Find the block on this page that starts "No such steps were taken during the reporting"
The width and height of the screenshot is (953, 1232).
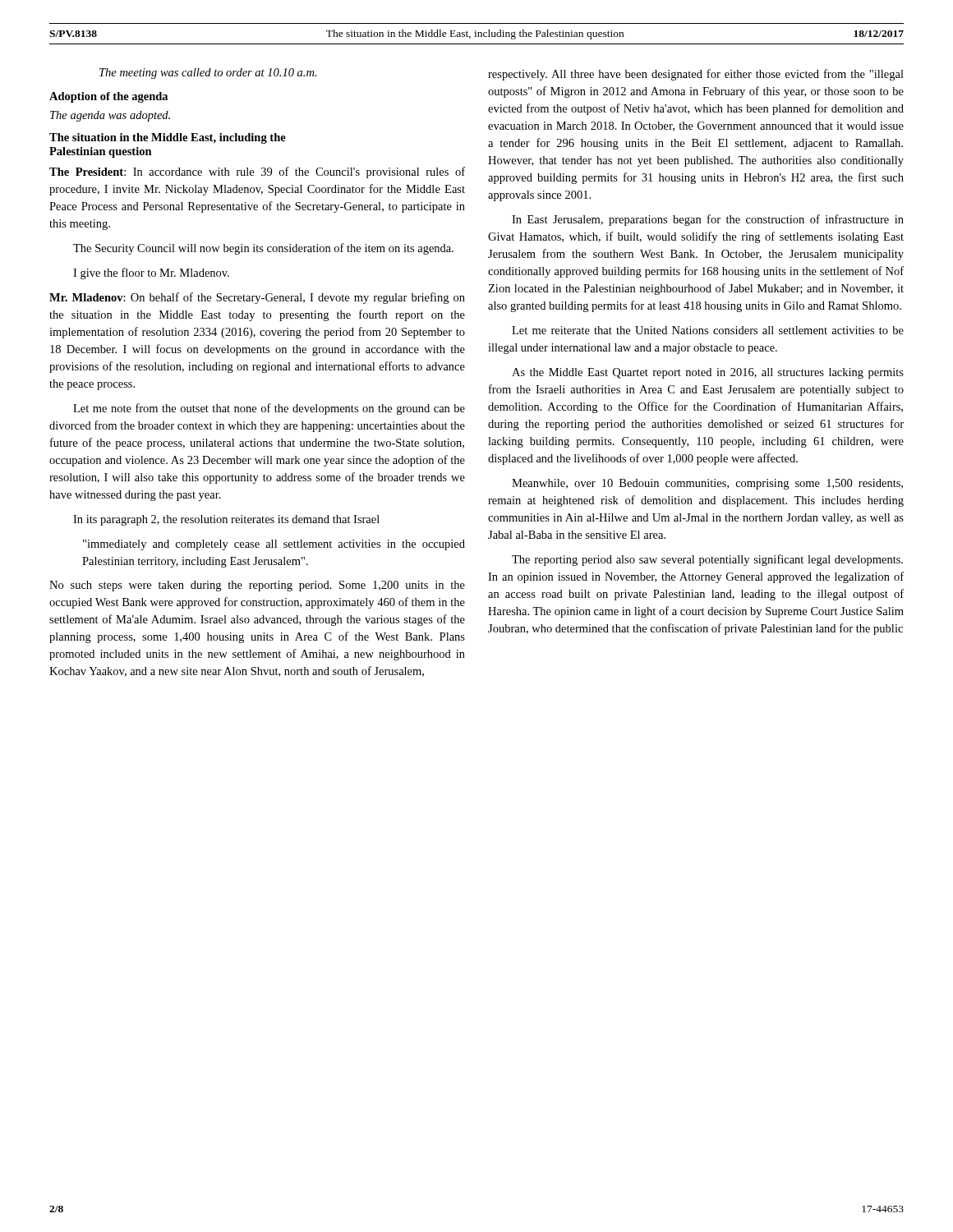point(257,628)
